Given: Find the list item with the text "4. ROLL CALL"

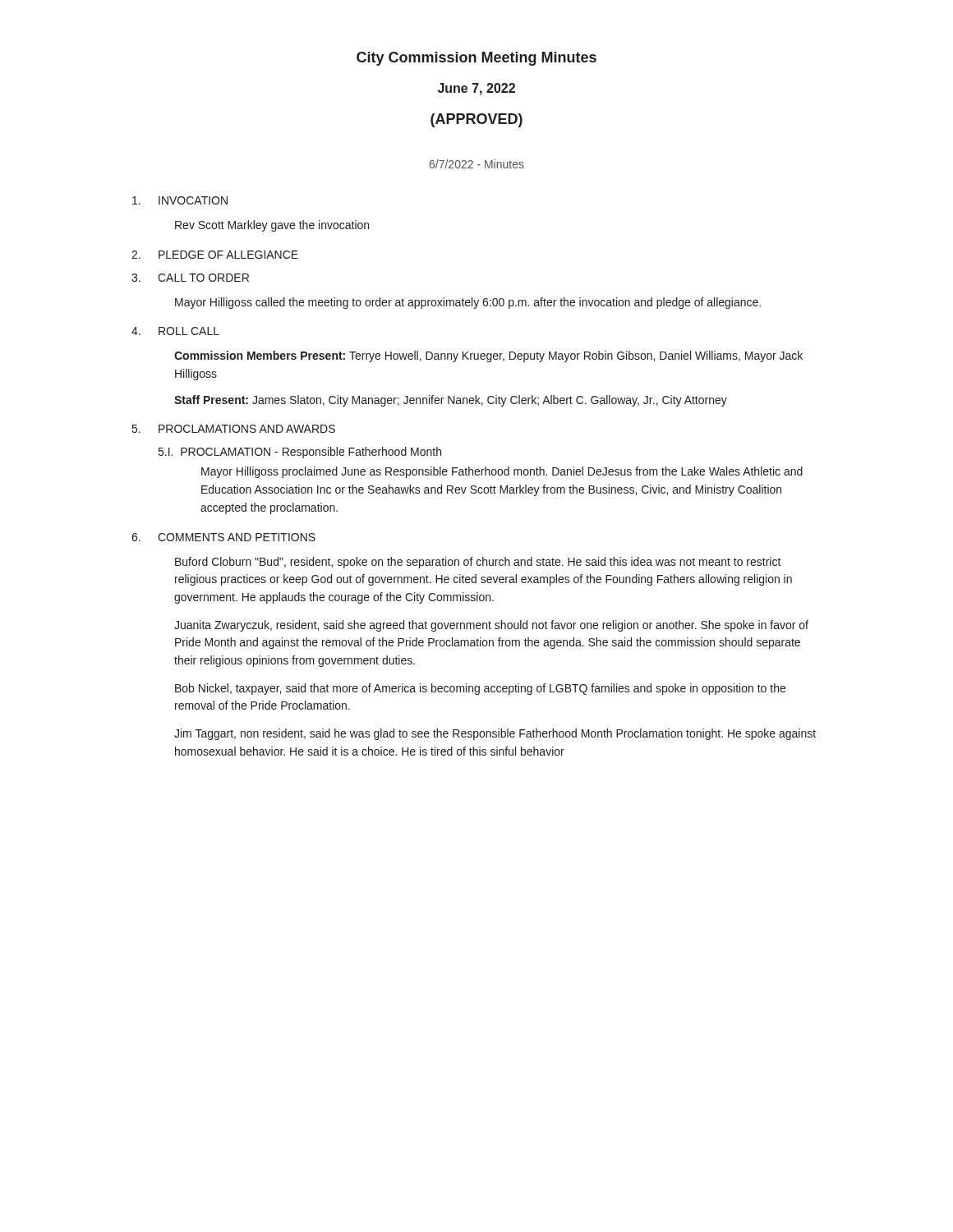Looking at the screenshot, I should [175, 331].
